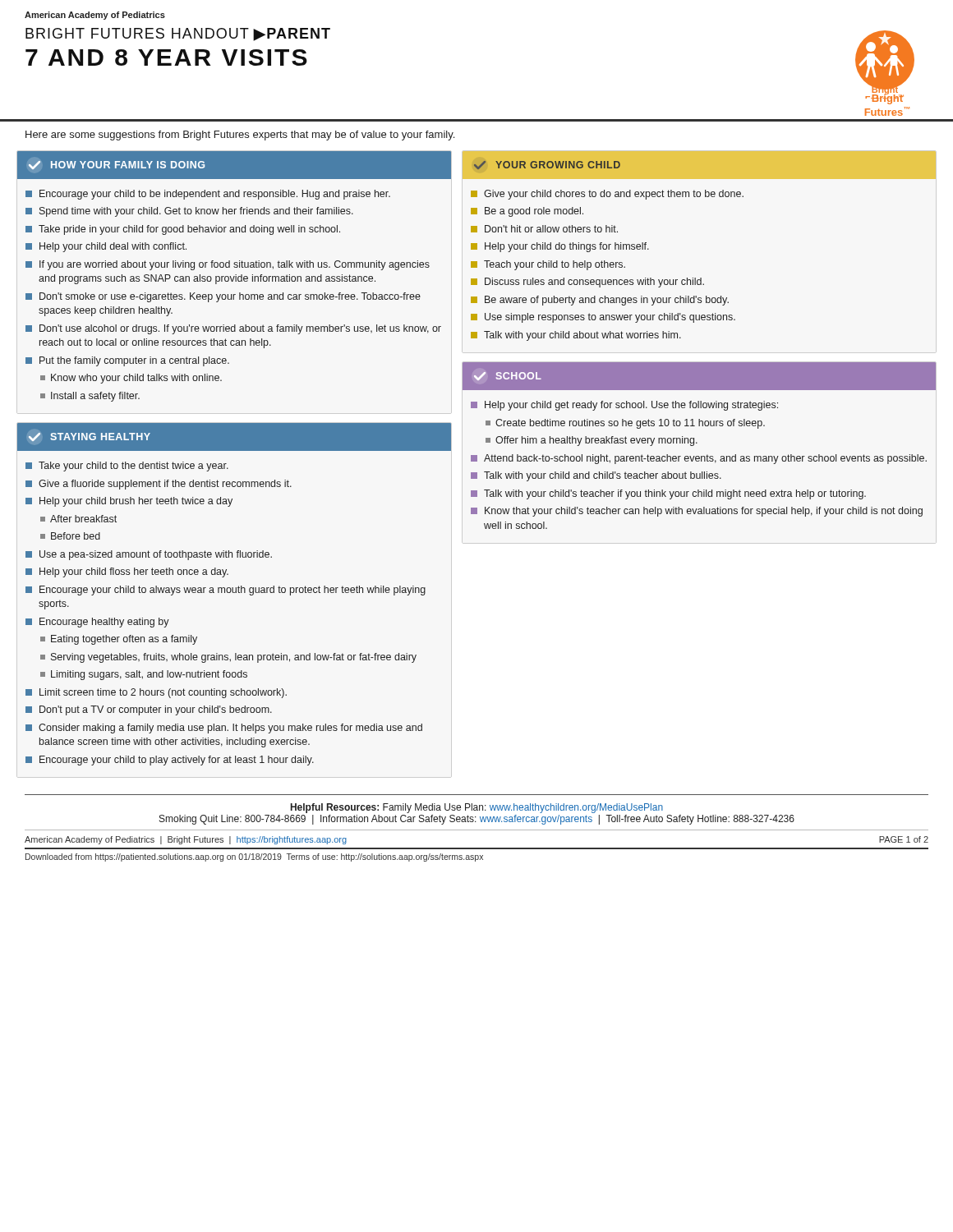The width and height of the screenshot is (953, 1232).
Task: Point to the block beginning "Take pride in your child for good behavior"
Action: (x=183, y=229)
